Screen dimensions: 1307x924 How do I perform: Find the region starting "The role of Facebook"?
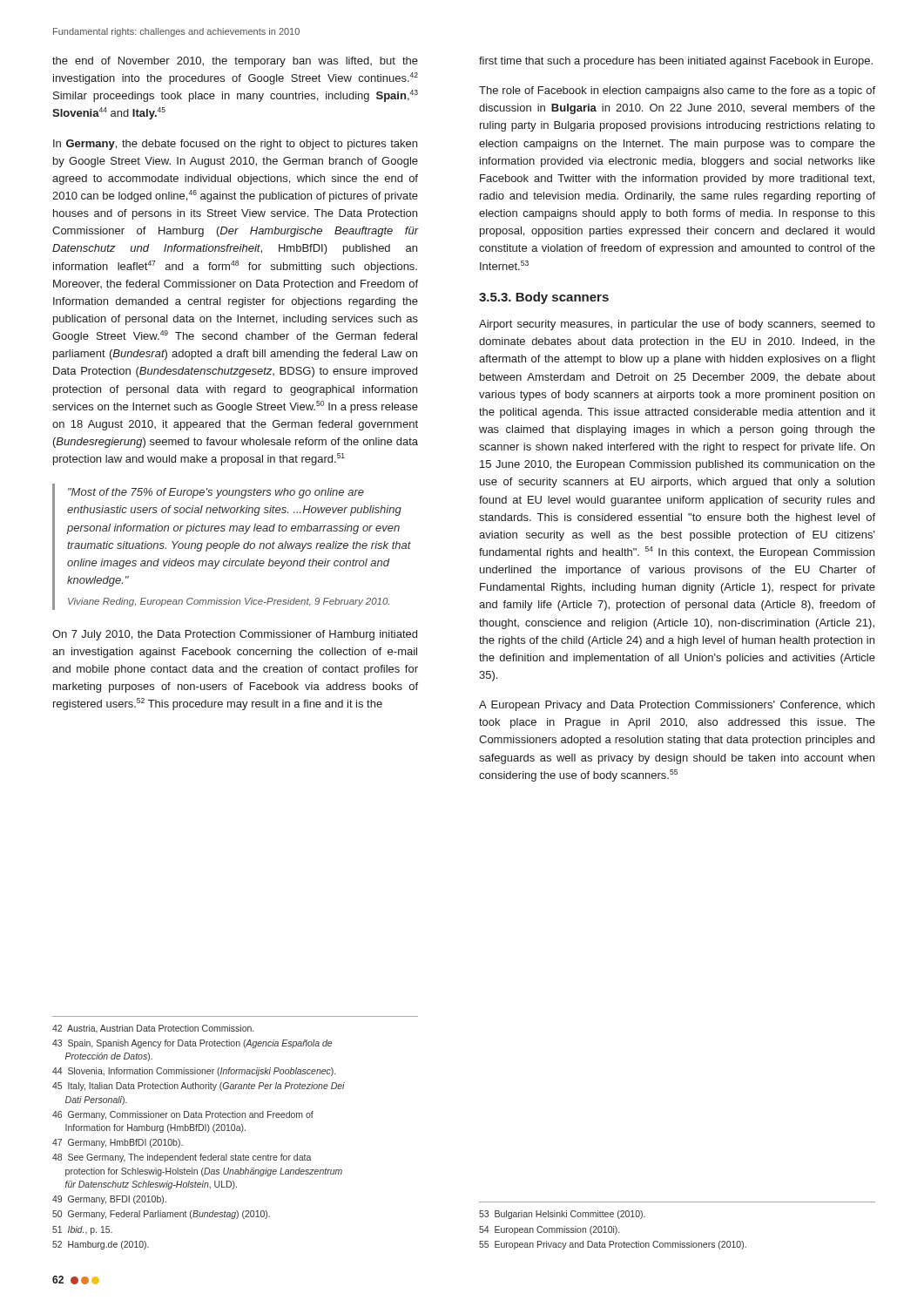[677, 178]
